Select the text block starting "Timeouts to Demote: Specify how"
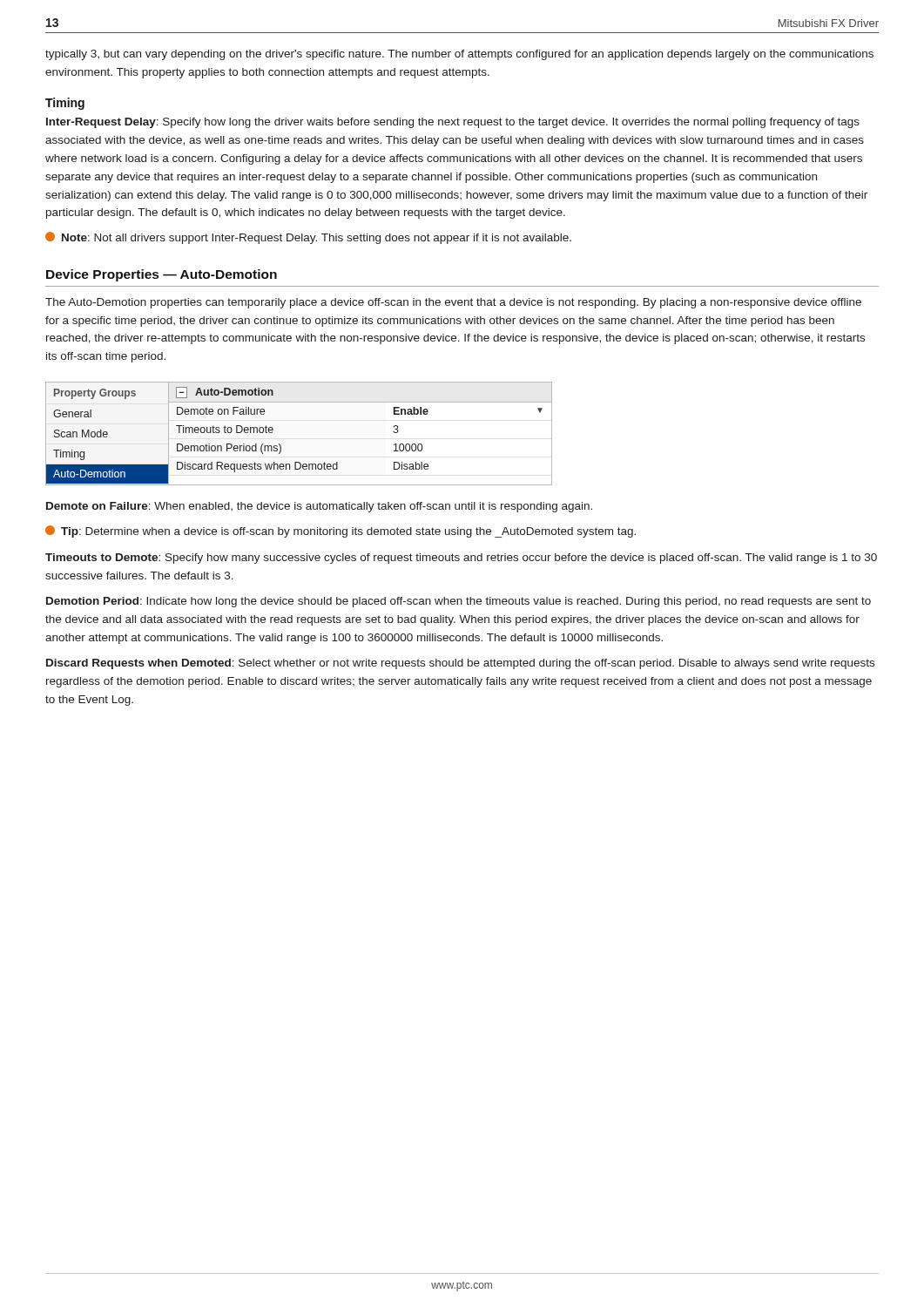This screenshot has height=1307, width=924. click(462, 568)
